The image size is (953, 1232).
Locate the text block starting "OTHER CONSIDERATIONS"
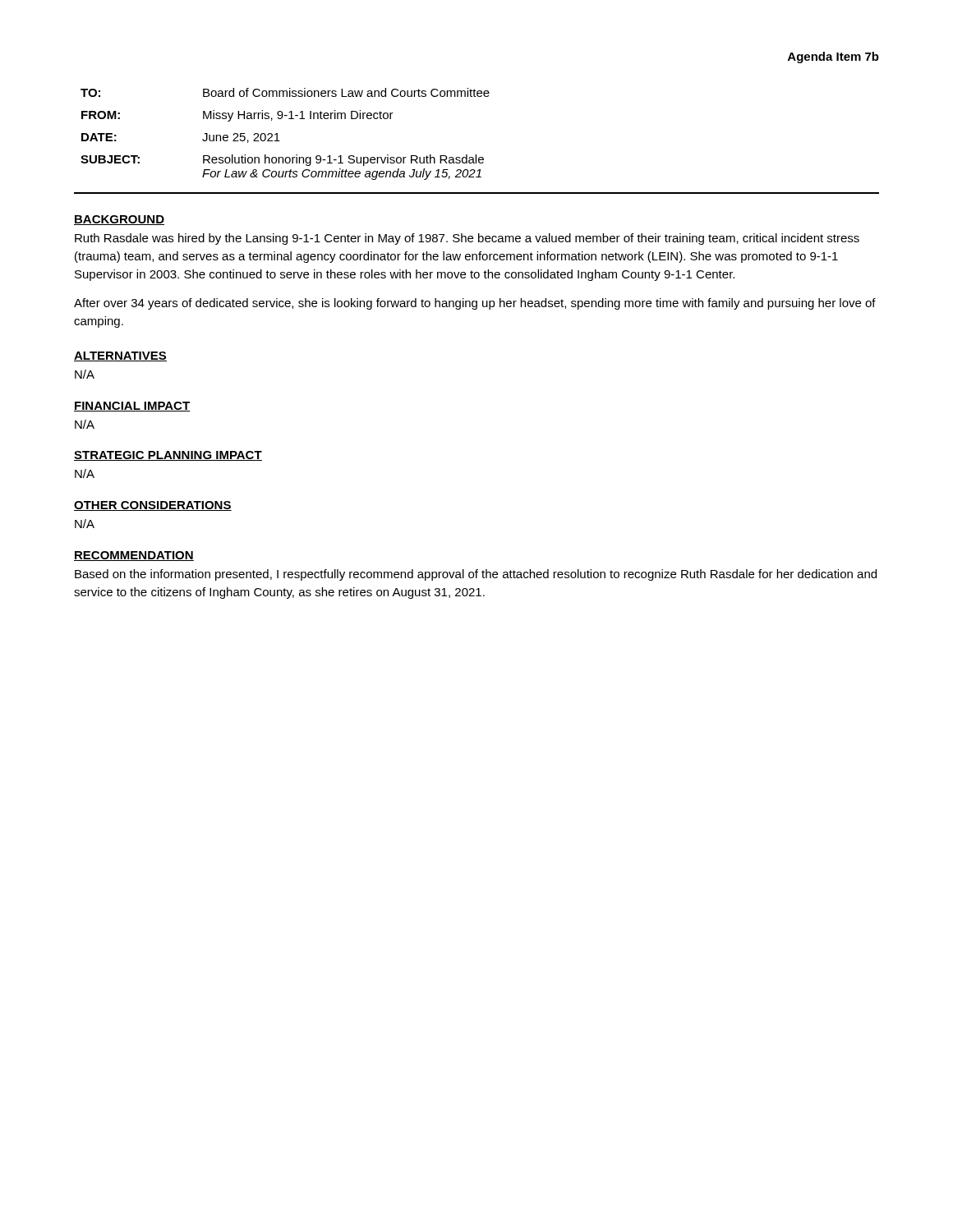point(153,505)
